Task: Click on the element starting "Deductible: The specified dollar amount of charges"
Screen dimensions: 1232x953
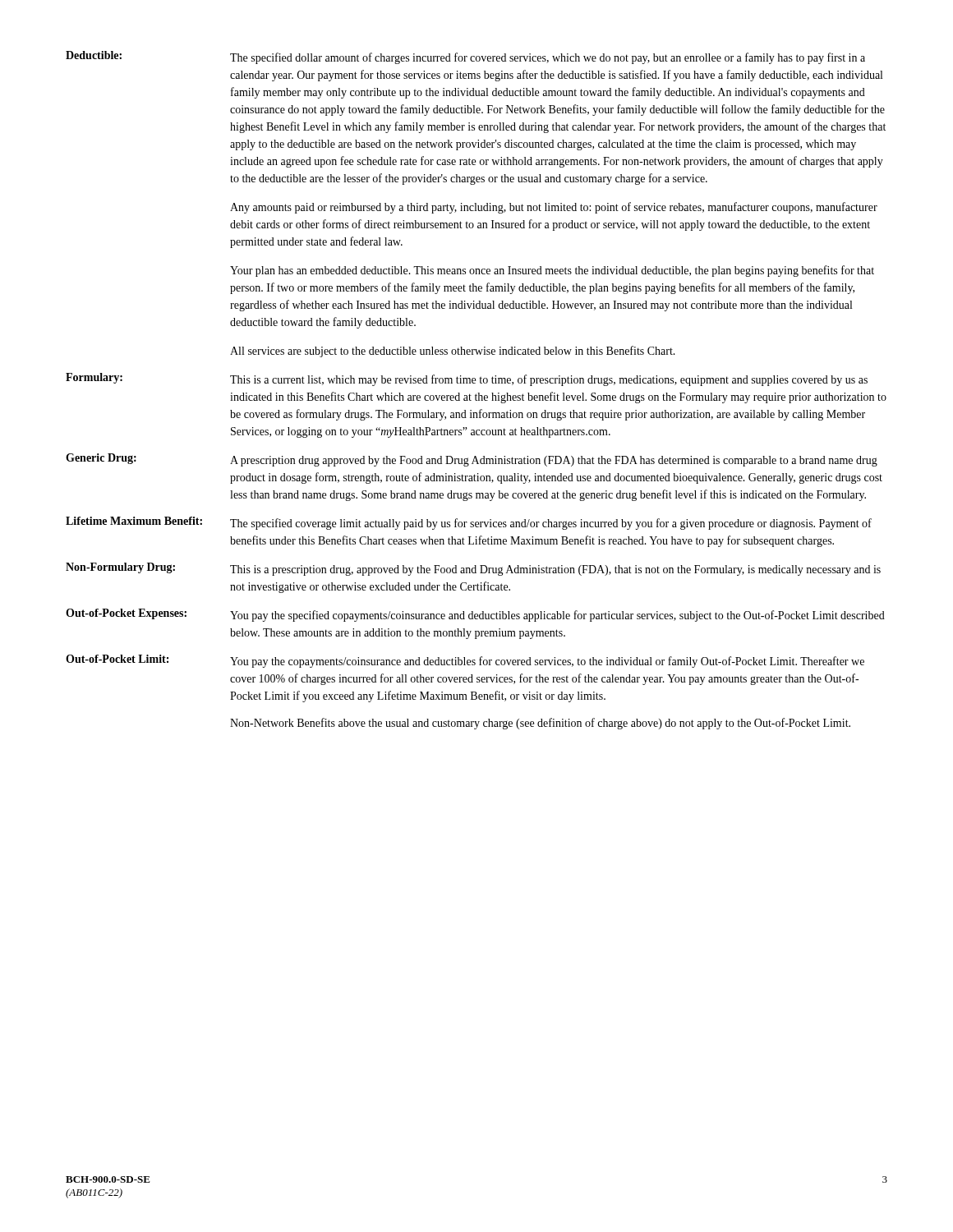Action: 476,118
